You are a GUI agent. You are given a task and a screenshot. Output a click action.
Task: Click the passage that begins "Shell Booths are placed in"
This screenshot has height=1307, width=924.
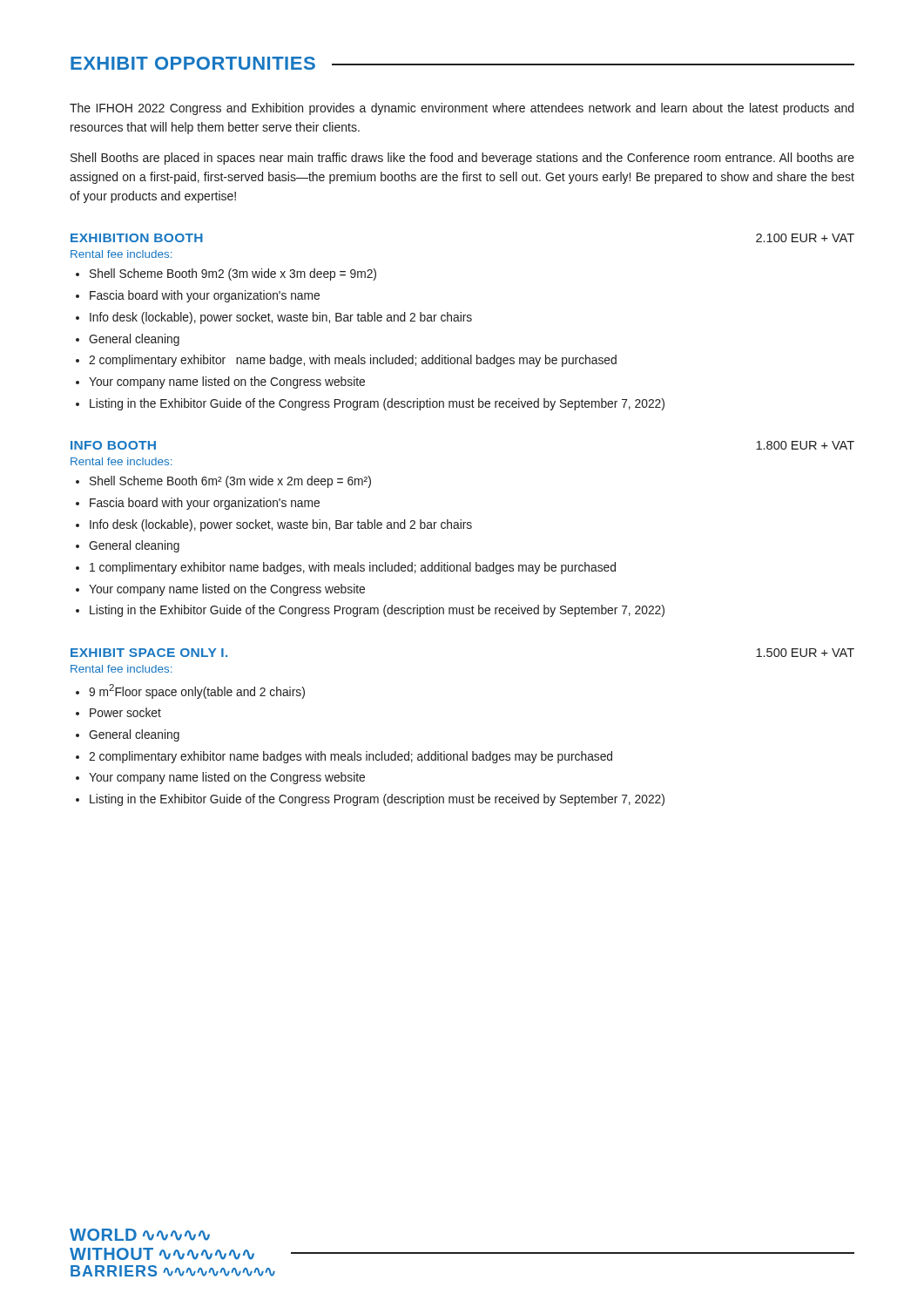pos(462,177)
